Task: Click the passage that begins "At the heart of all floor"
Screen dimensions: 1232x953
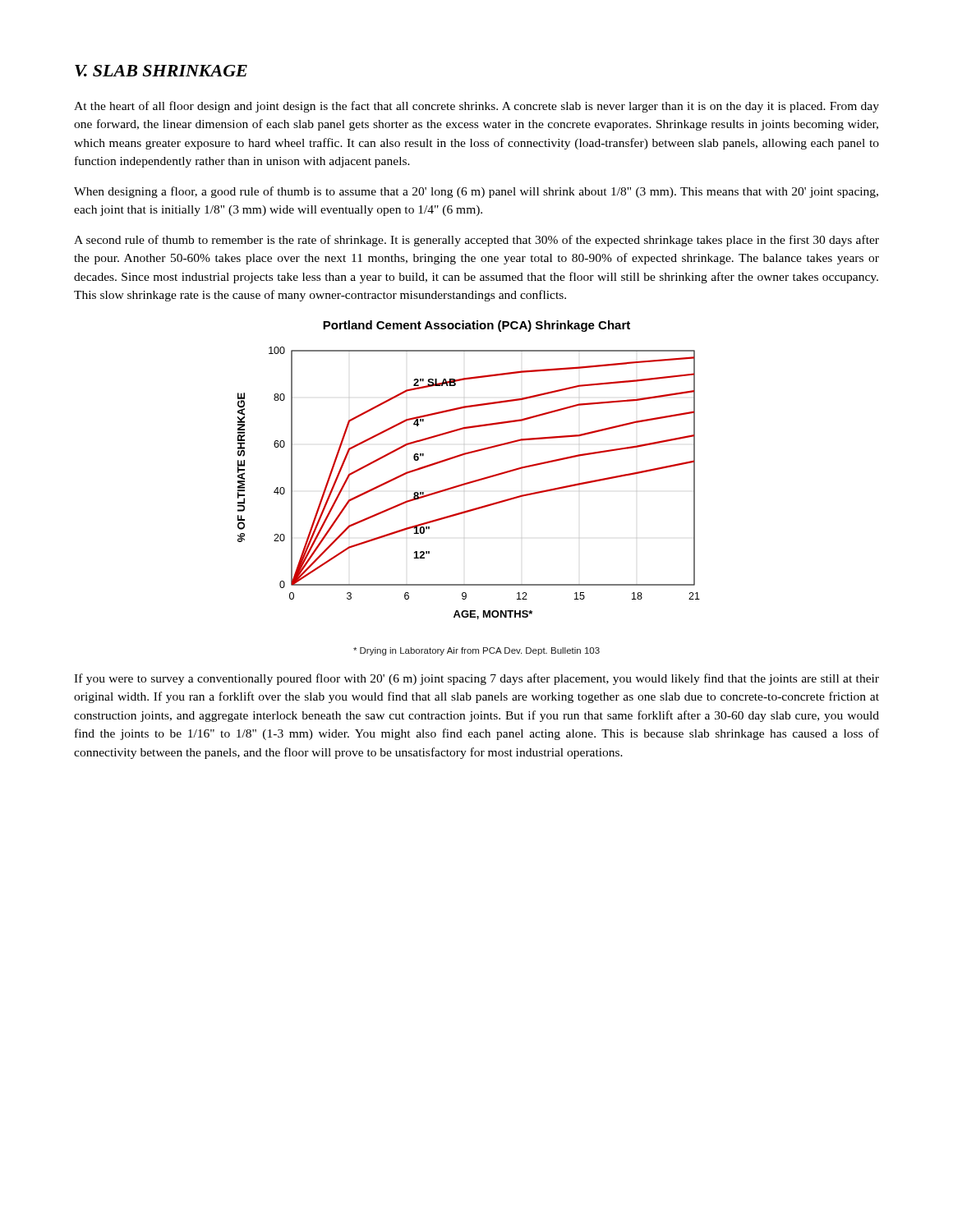Action: coord(476,133)
